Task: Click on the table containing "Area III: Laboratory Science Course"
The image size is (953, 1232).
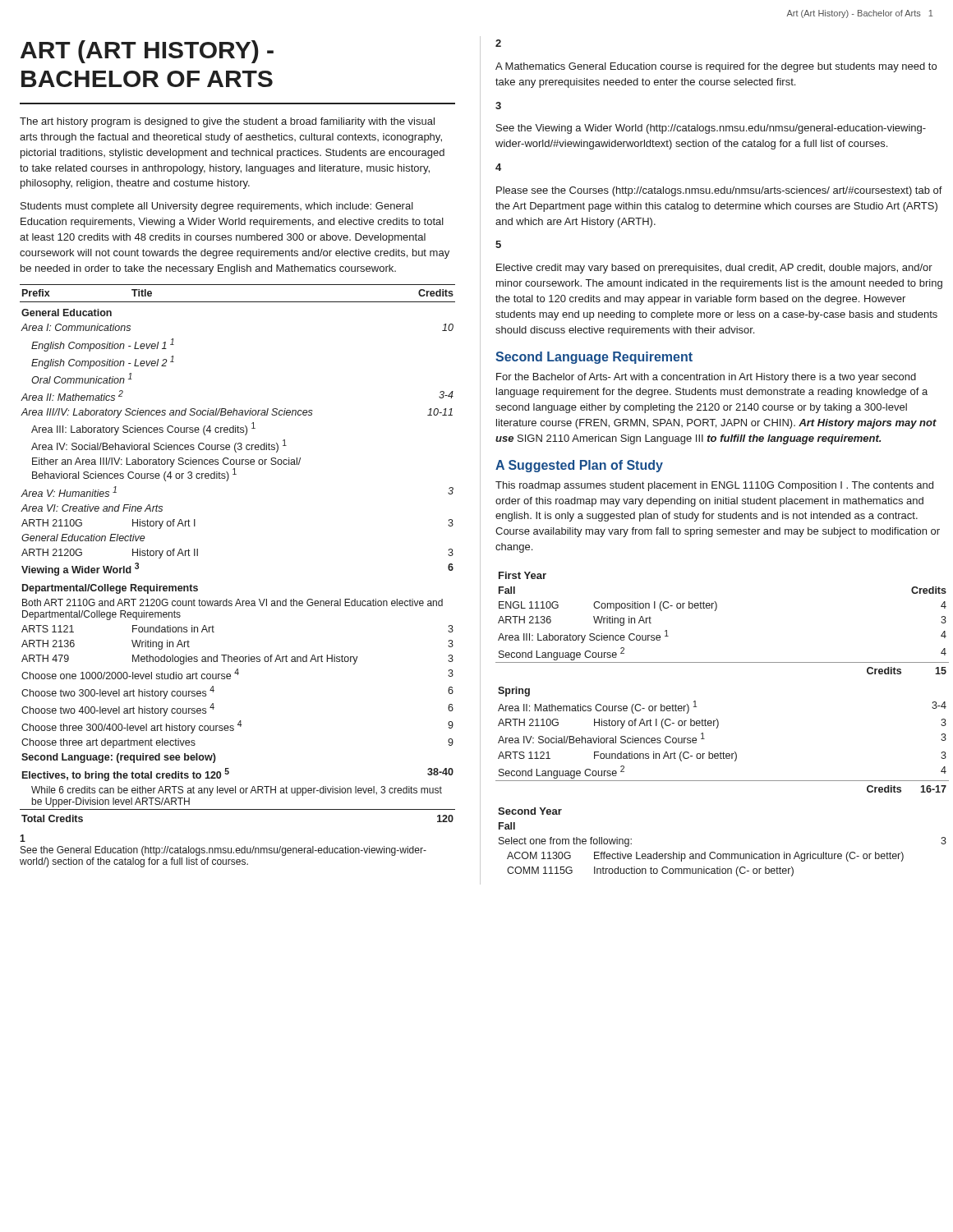Action: 722,720
